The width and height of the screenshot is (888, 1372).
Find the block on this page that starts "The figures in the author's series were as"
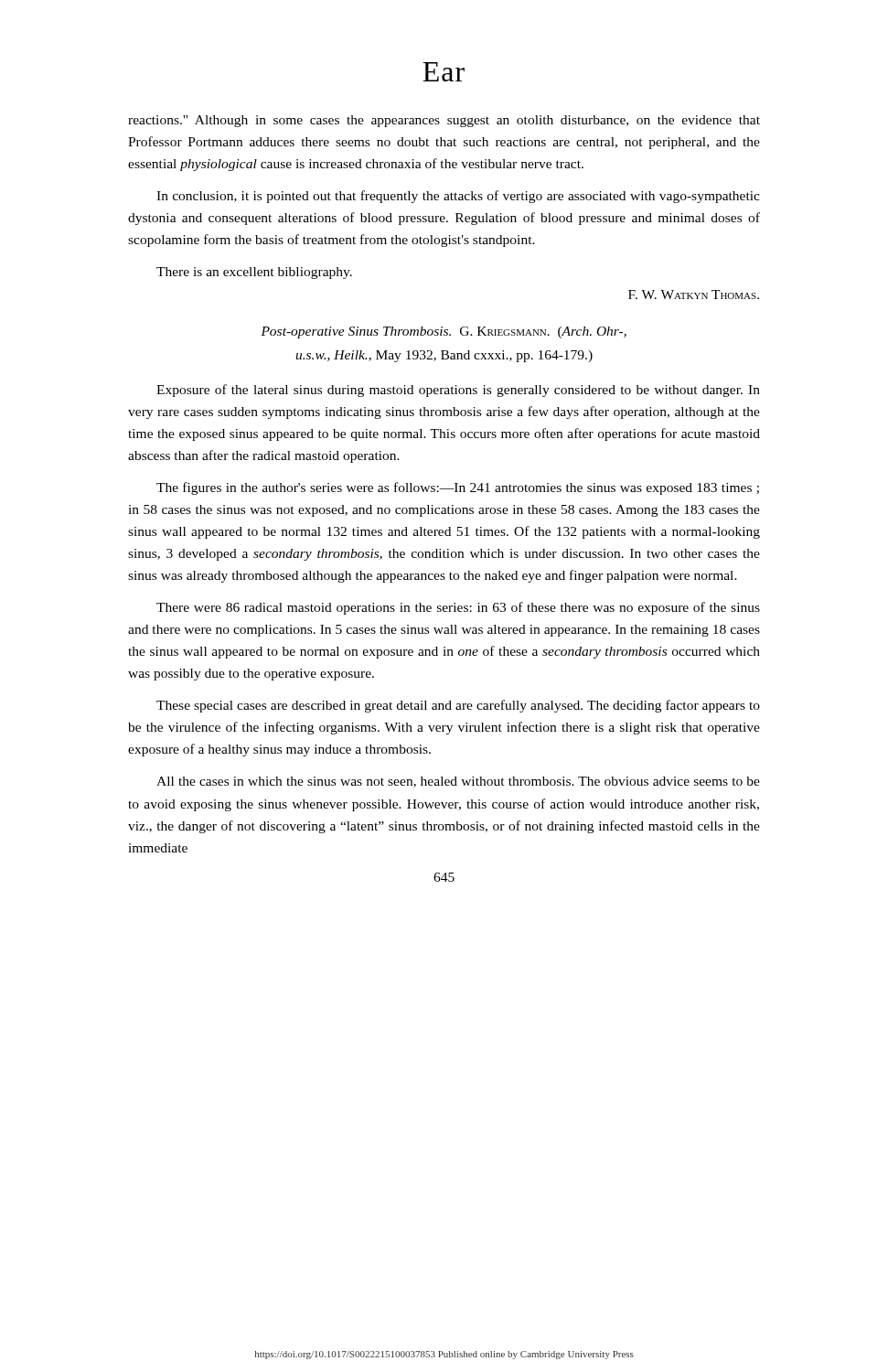point(444,532)
